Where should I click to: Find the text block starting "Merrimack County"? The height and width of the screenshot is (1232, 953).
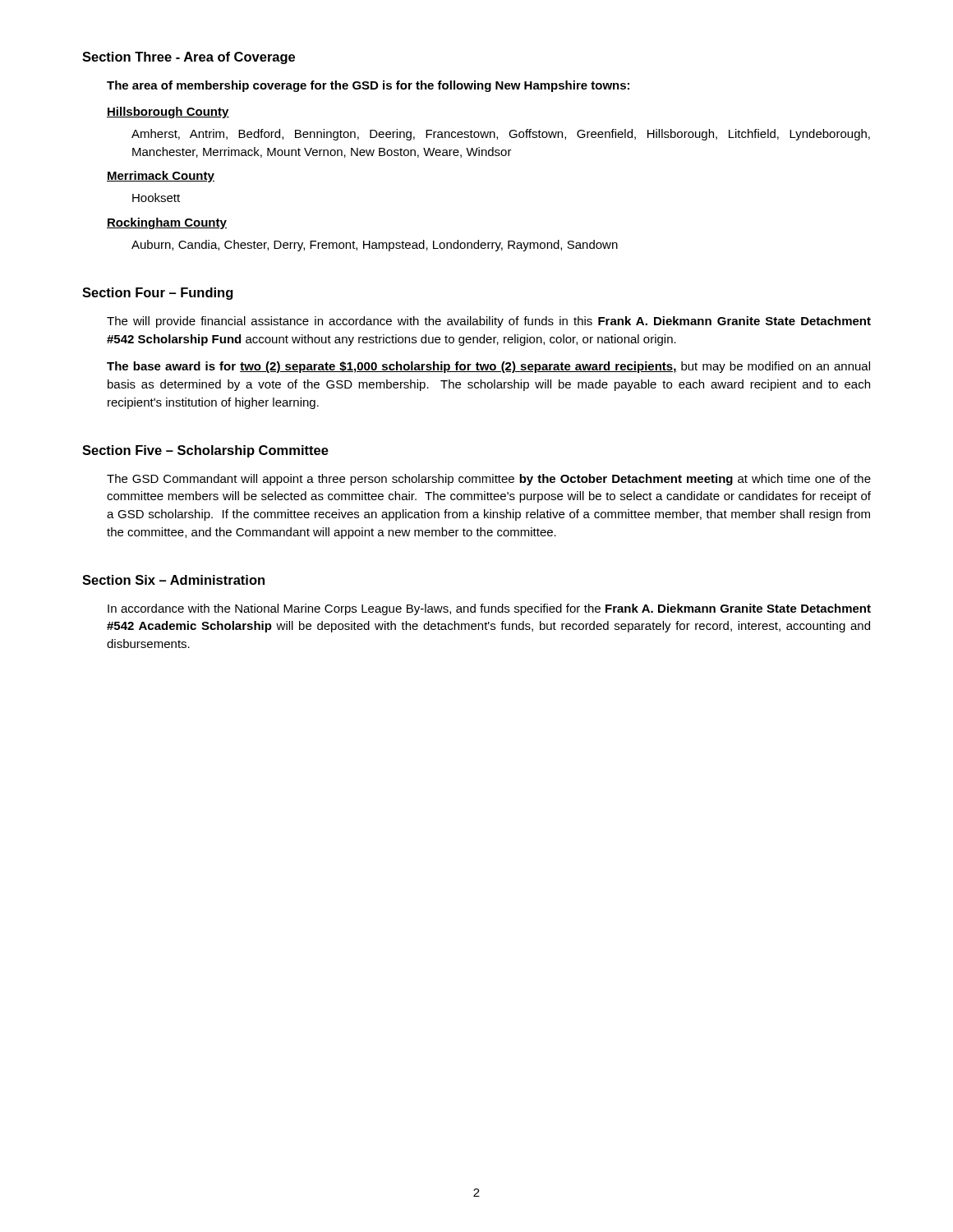(x=161, y=176)
